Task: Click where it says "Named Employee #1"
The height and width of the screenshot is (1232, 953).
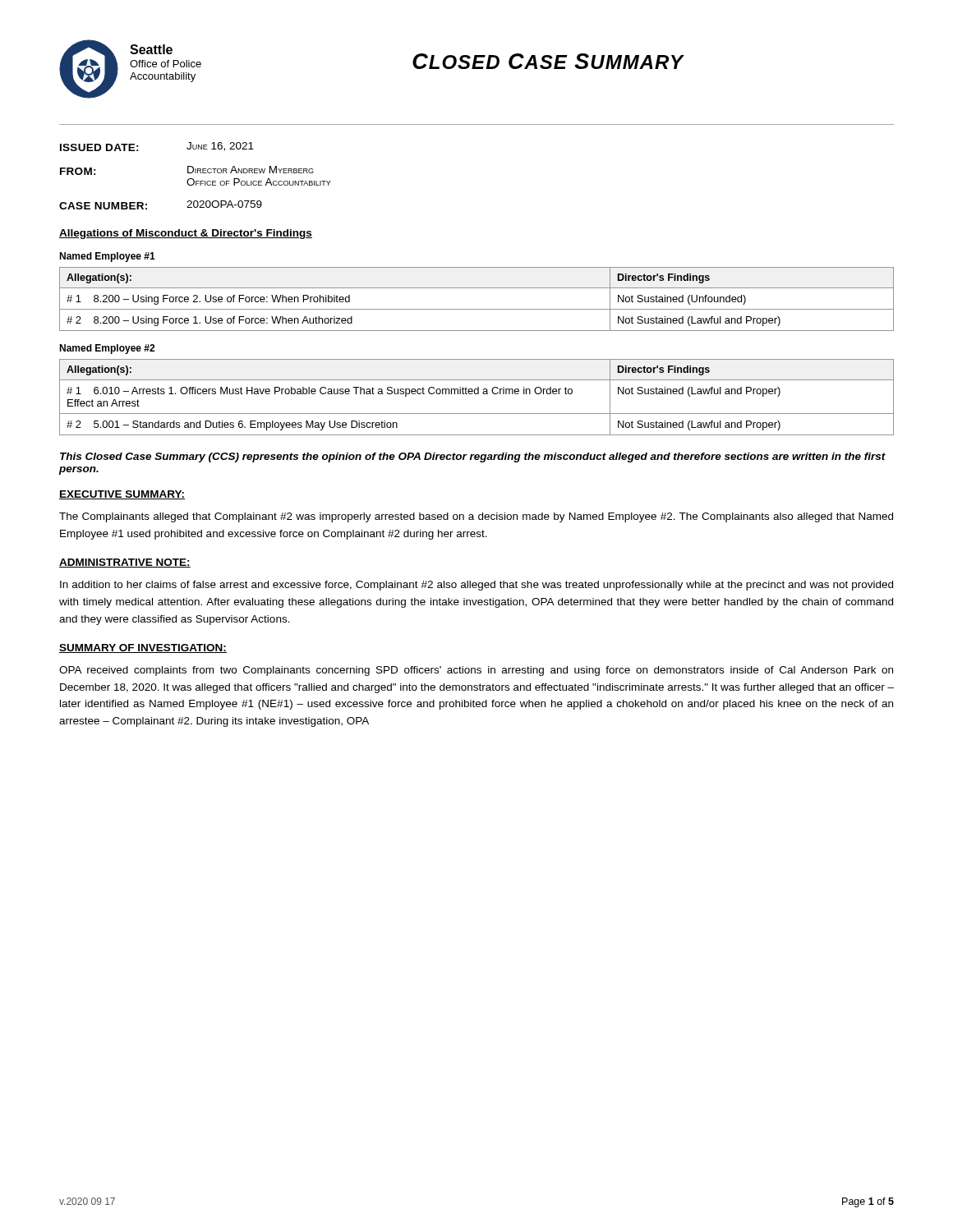Action: click(x=107, y=256)
